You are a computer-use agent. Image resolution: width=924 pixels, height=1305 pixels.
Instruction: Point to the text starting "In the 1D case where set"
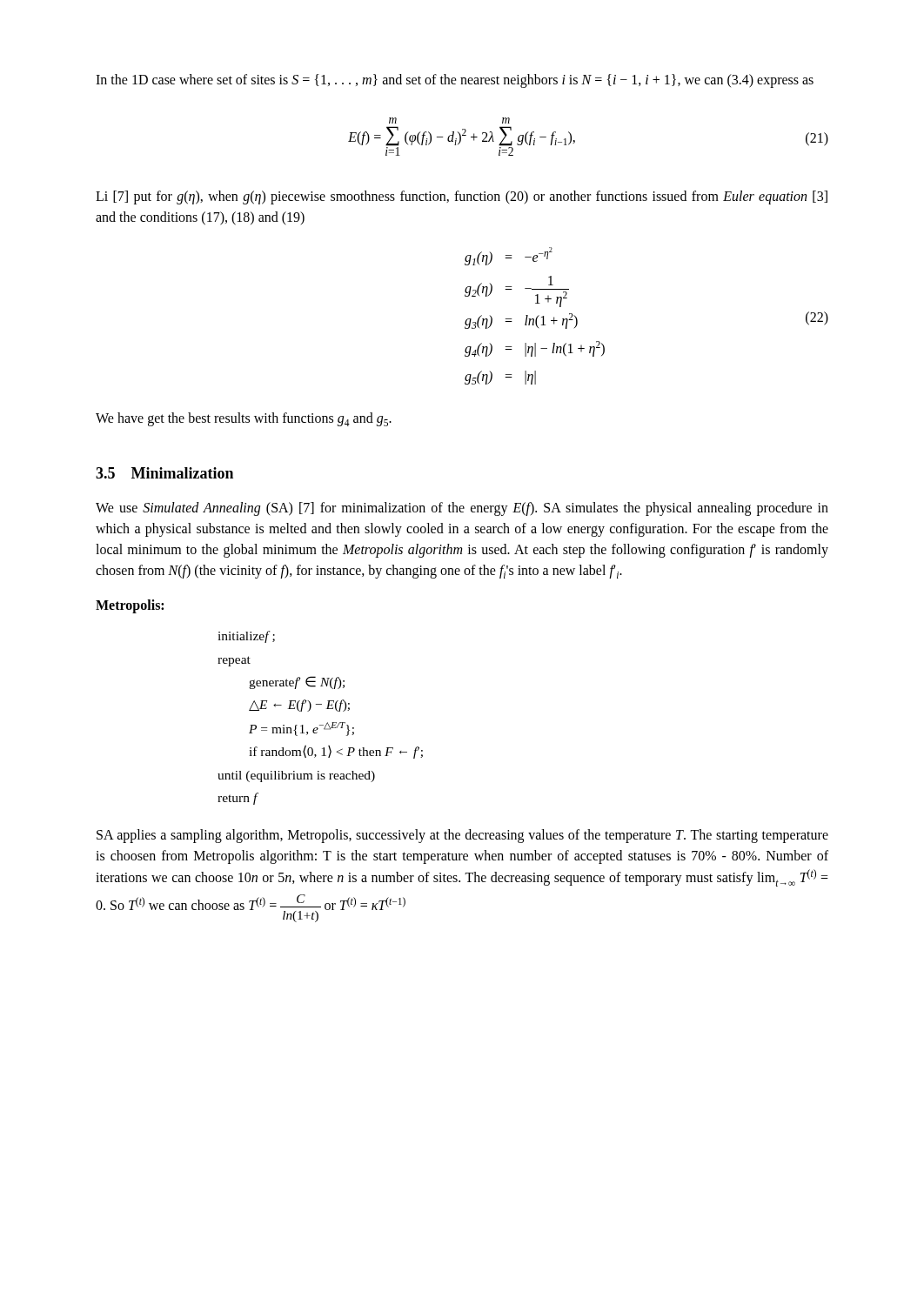coord(455,80)
